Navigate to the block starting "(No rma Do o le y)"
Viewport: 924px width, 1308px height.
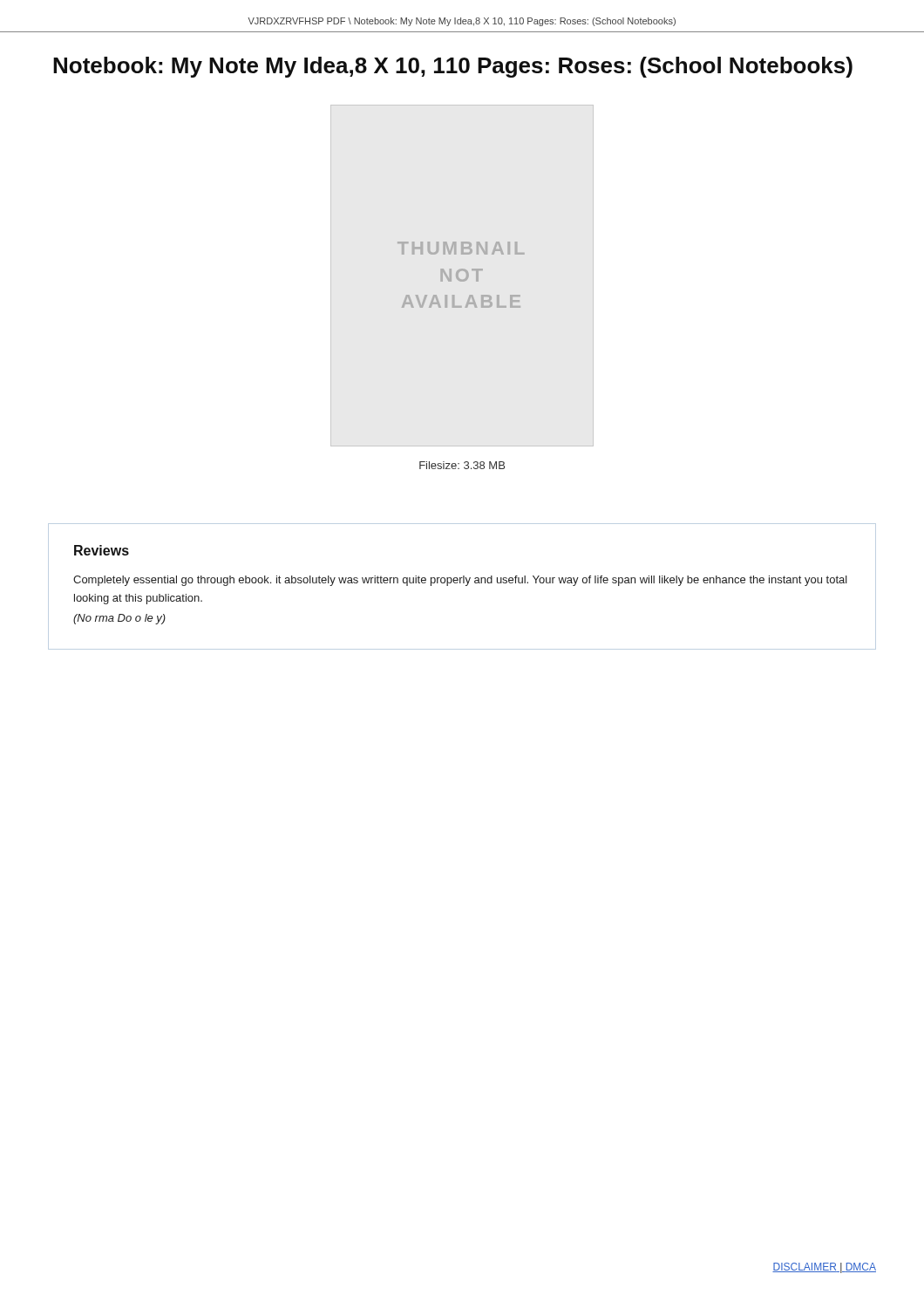(119, 618)
